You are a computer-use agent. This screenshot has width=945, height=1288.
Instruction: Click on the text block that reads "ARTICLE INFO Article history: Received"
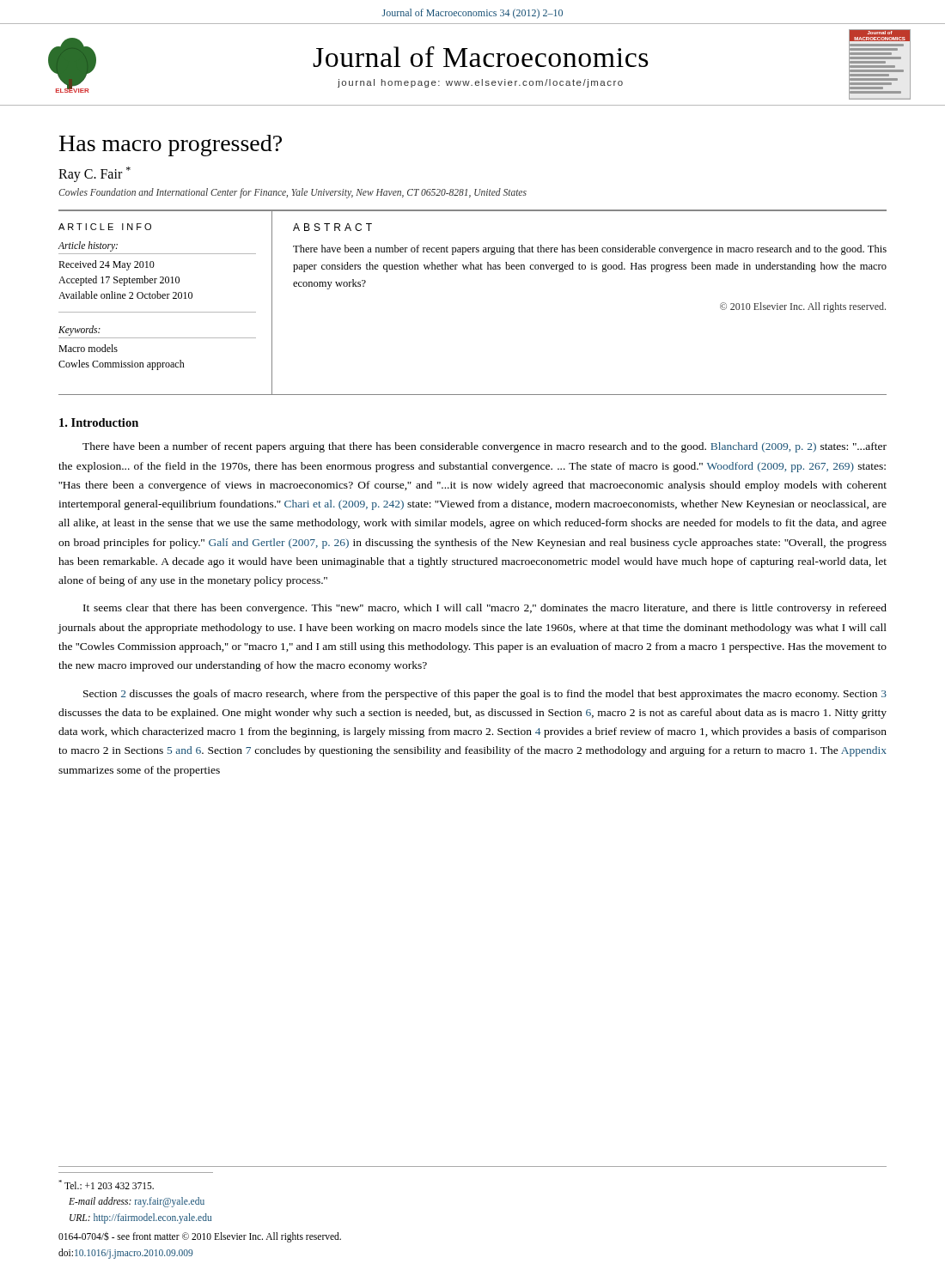tap(157, 297)
